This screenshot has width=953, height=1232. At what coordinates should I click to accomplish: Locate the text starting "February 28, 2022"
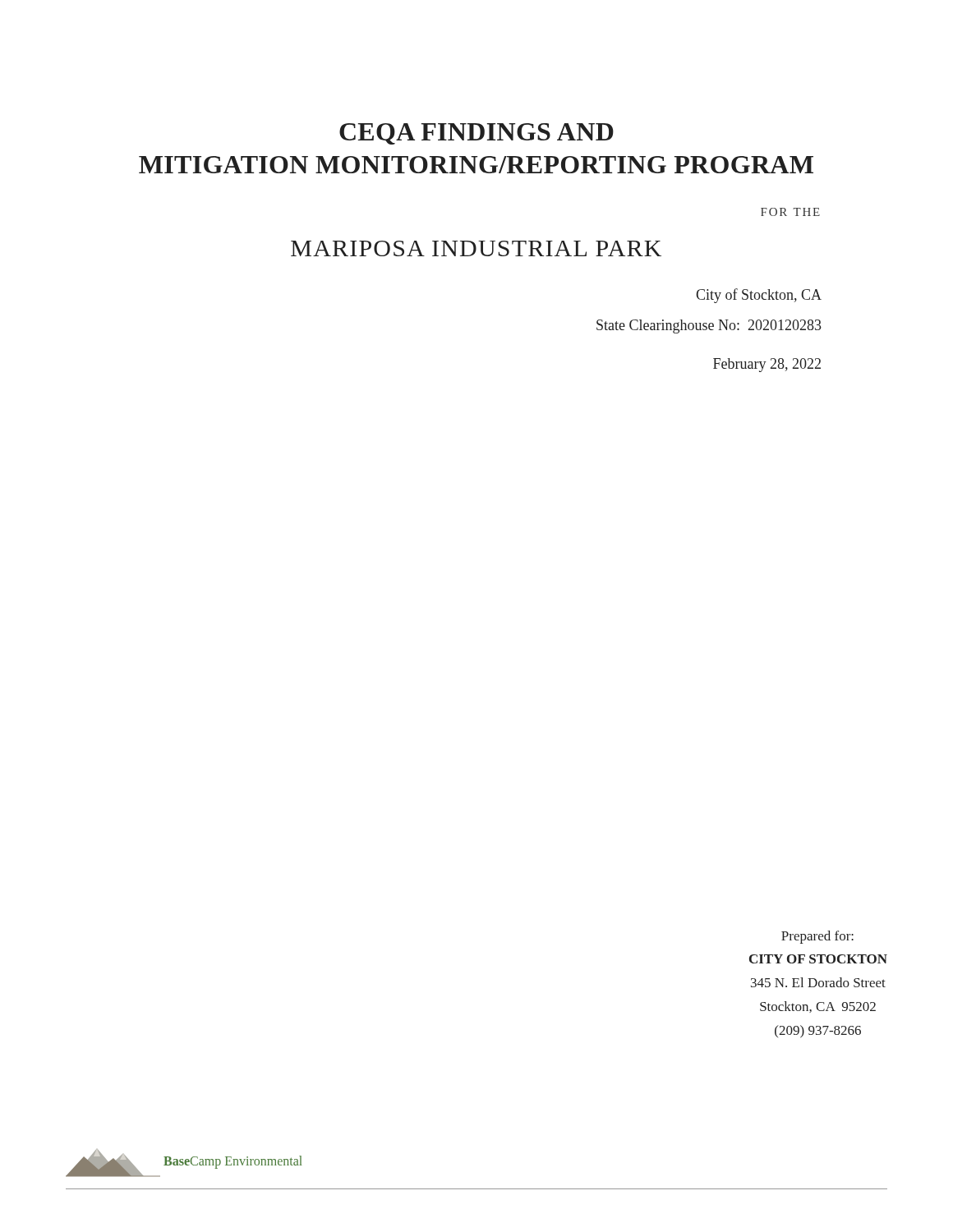point(767,364)
